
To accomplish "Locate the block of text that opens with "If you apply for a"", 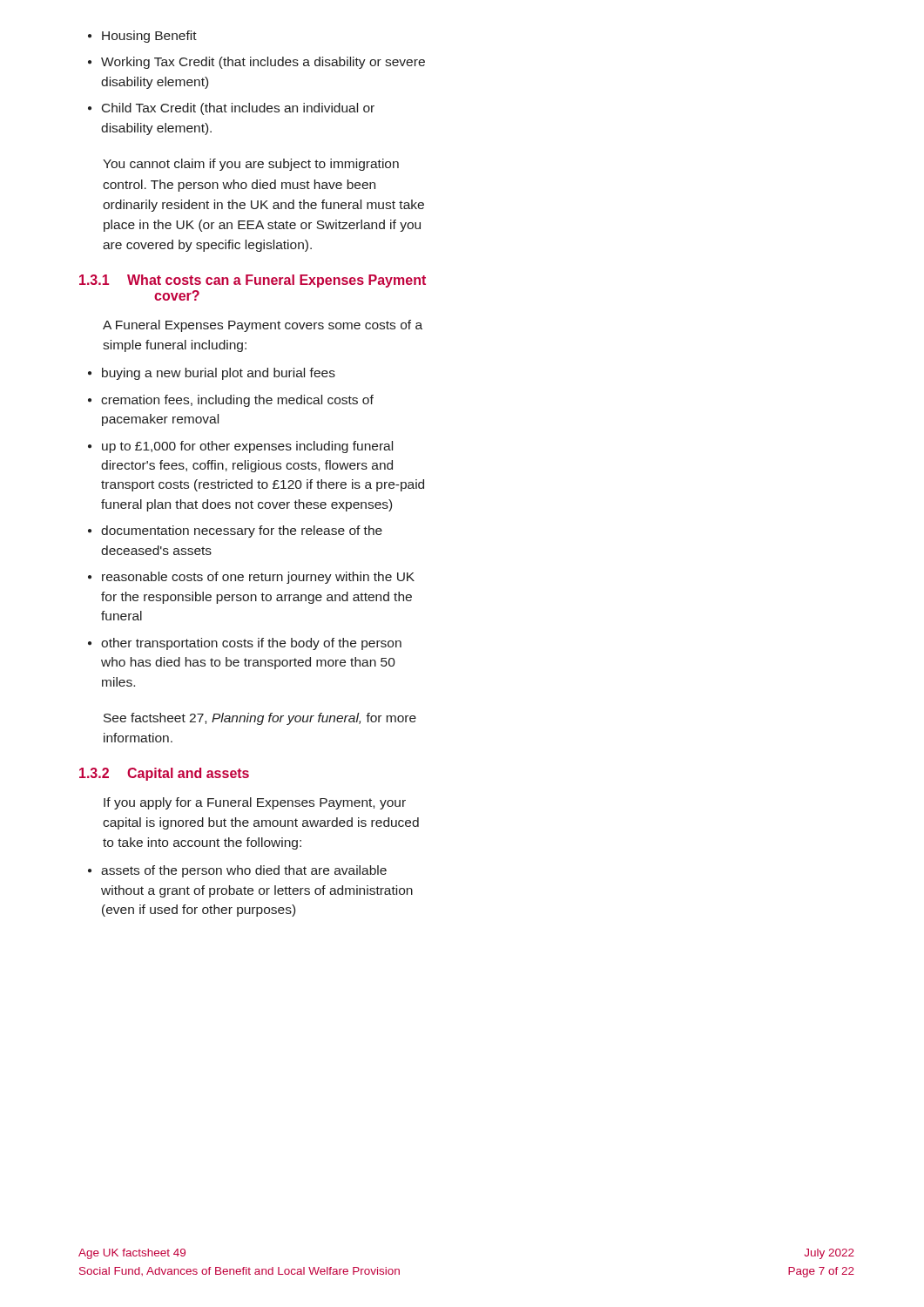I will pyautogui.click(x=261, y=822).
